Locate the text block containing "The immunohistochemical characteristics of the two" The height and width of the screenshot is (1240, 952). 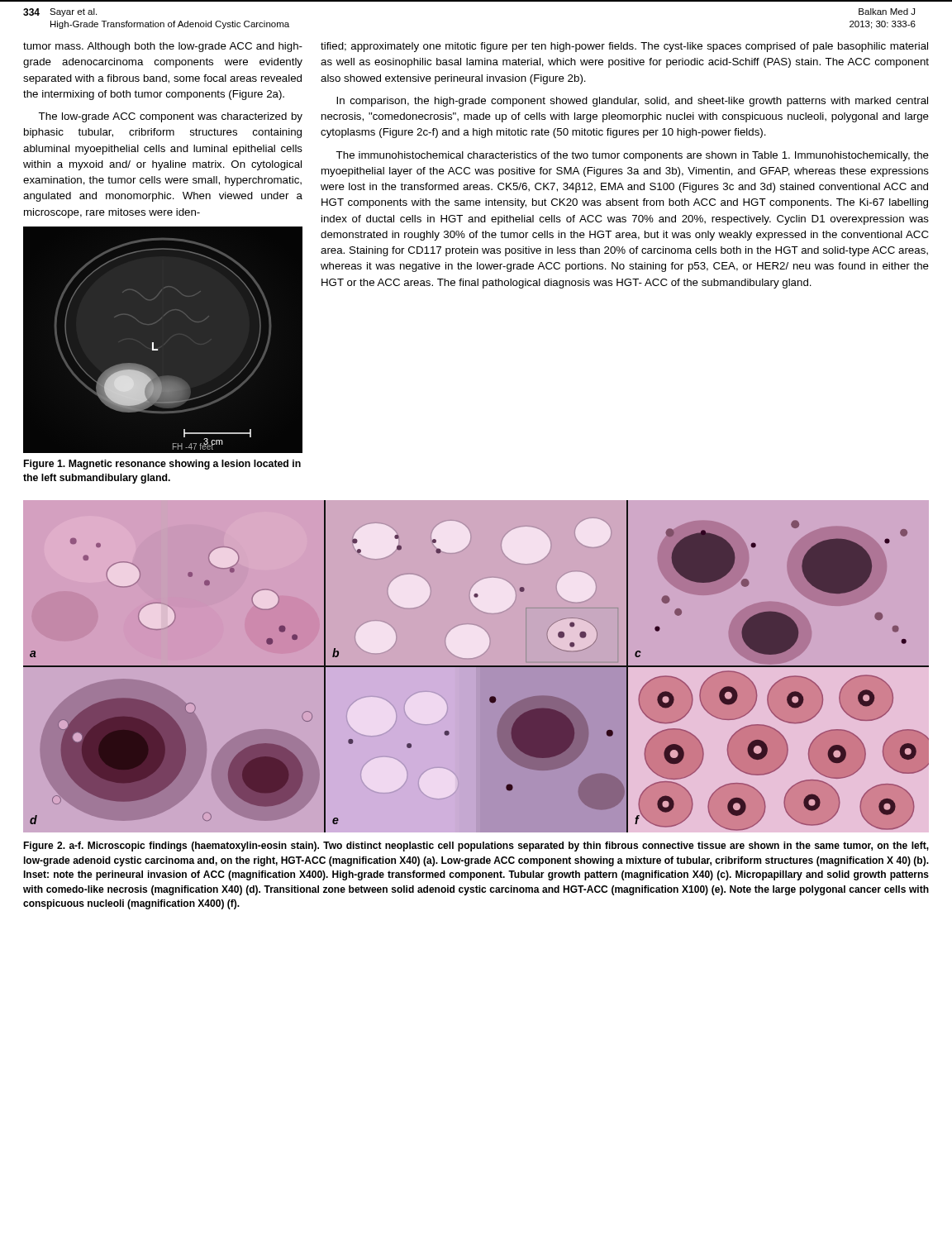click(x=625, y=218)
